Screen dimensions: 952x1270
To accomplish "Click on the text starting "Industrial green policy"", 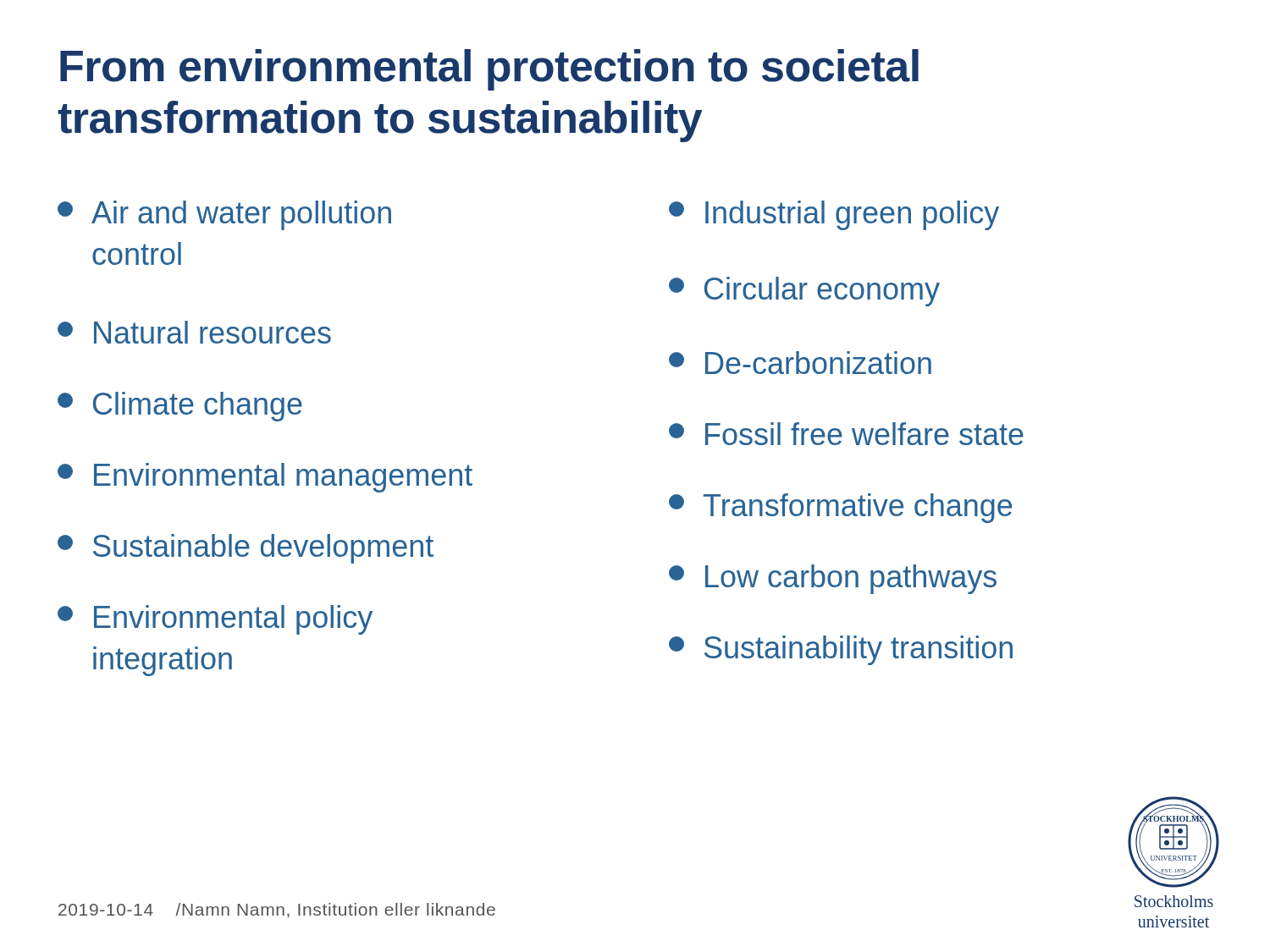I will pos(834,214).
